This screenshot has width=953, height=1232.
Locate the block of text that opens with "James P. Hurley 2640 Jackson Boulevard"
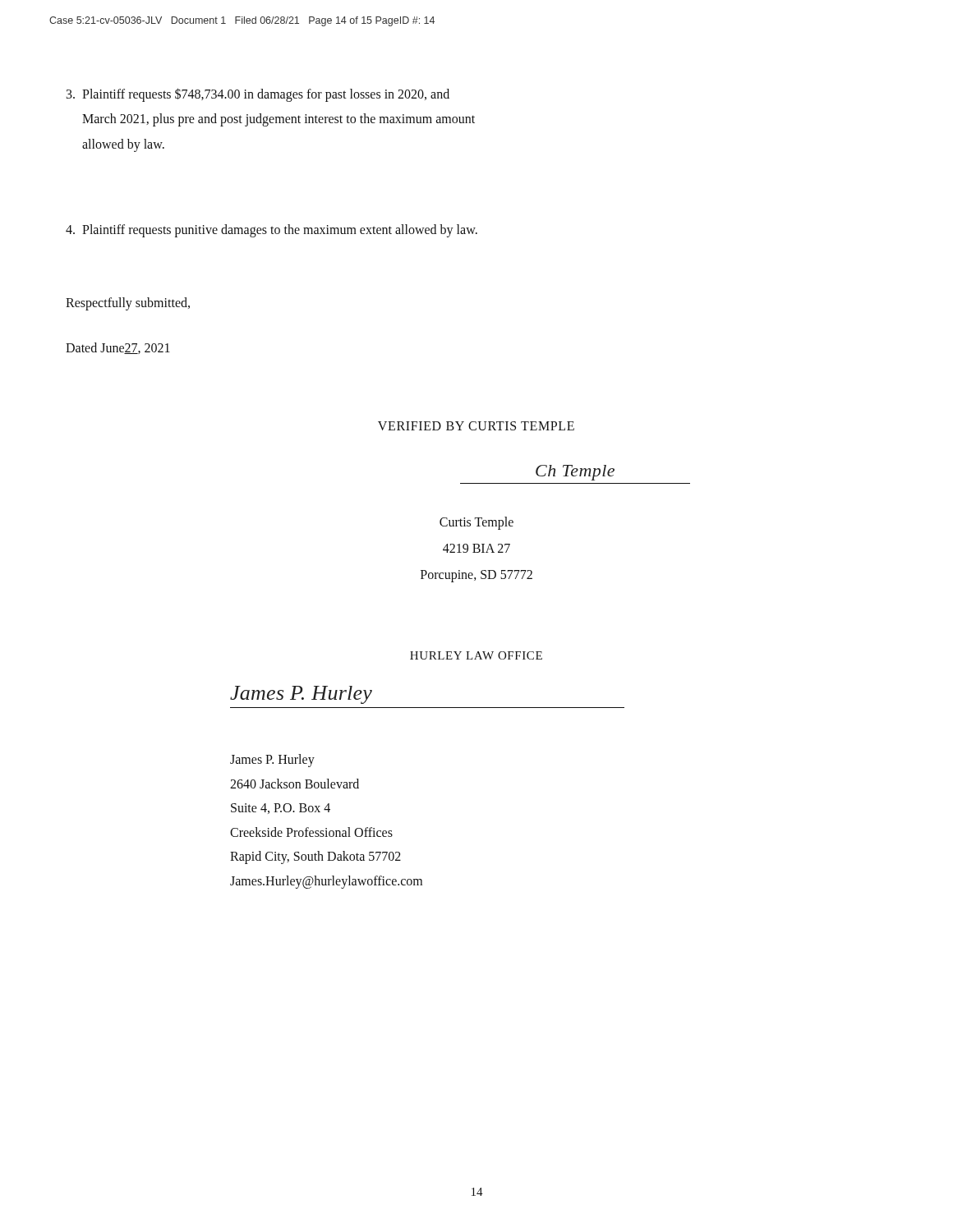pyautogui.click(x=326, y=820)
